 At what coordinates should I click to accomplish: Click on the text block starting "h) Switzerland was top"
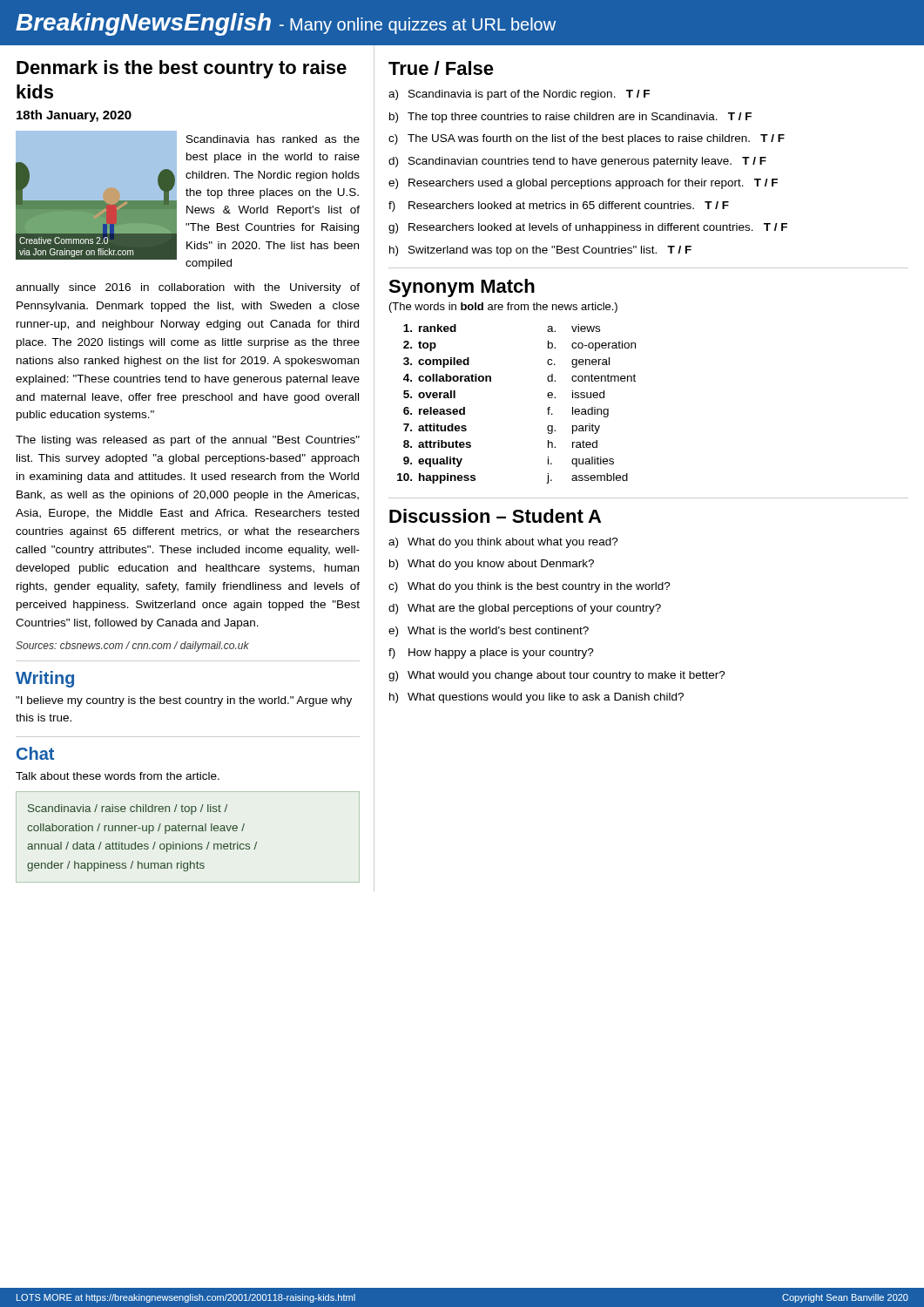(x=540, y=250)
